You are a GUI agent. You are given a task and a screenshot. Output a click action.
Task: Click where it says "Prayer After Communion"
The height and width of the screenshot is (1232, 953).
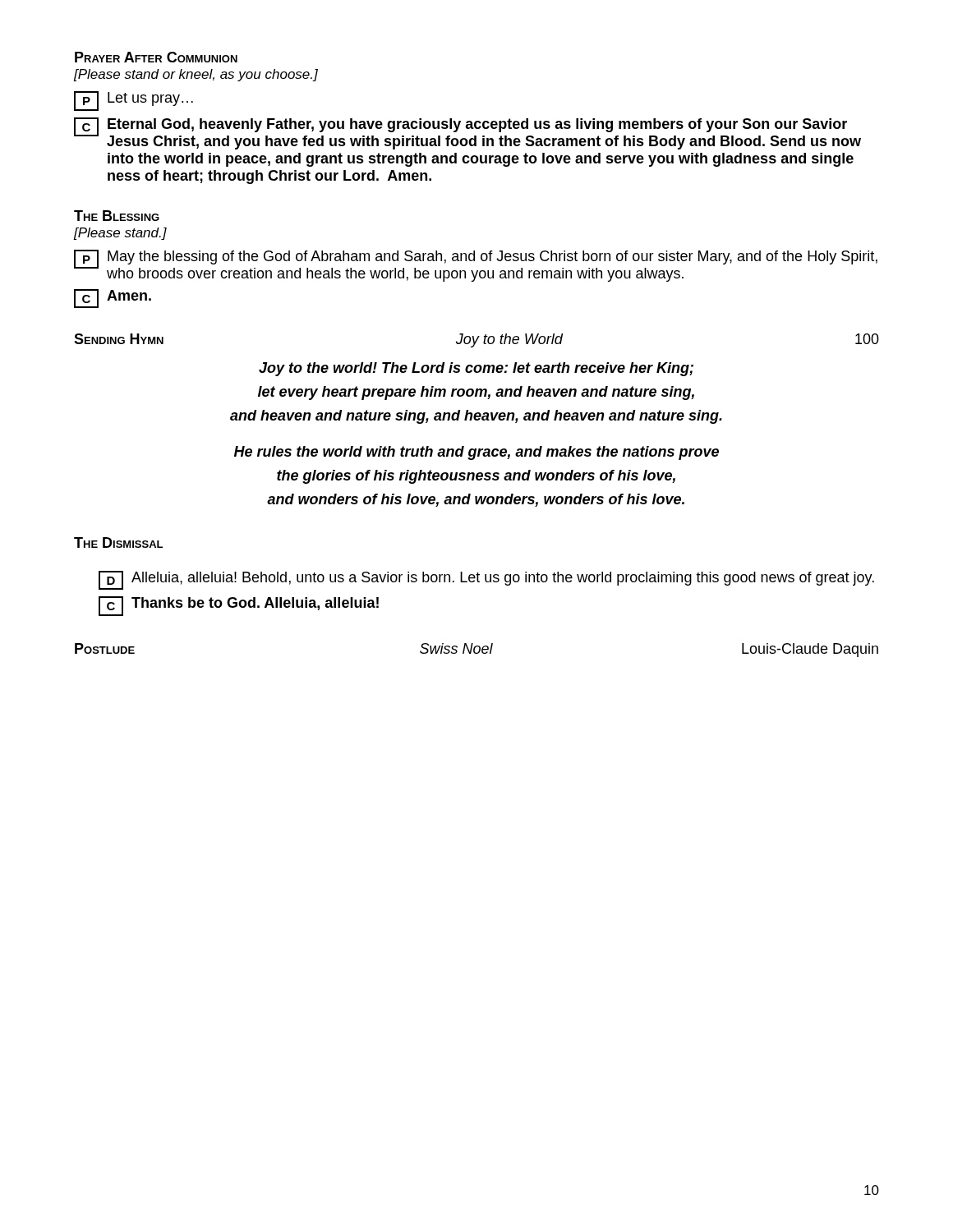point(156,57)
